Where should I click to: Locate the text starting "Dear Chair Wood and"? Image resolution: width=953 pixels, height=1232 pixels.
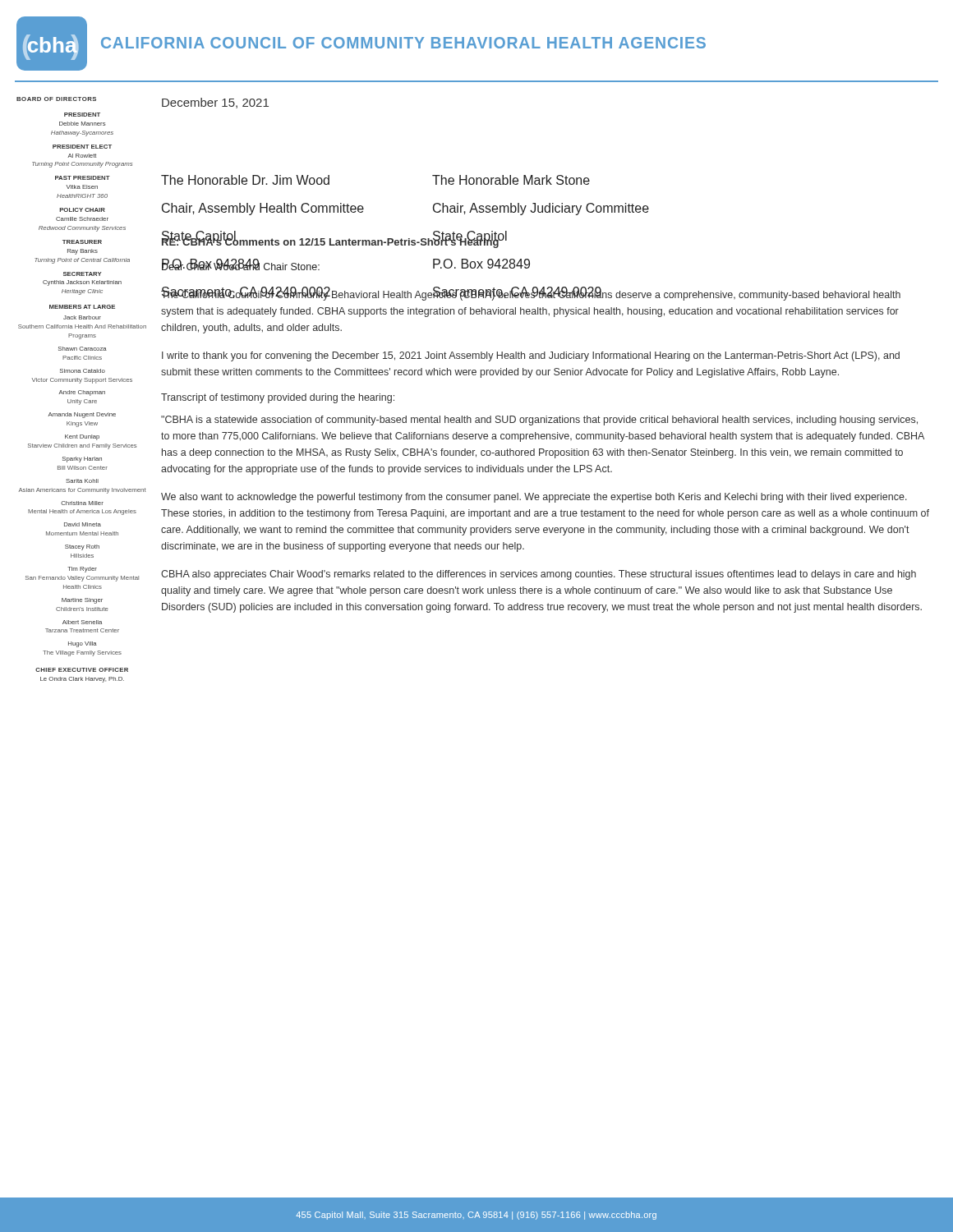[x=236, y=265]
